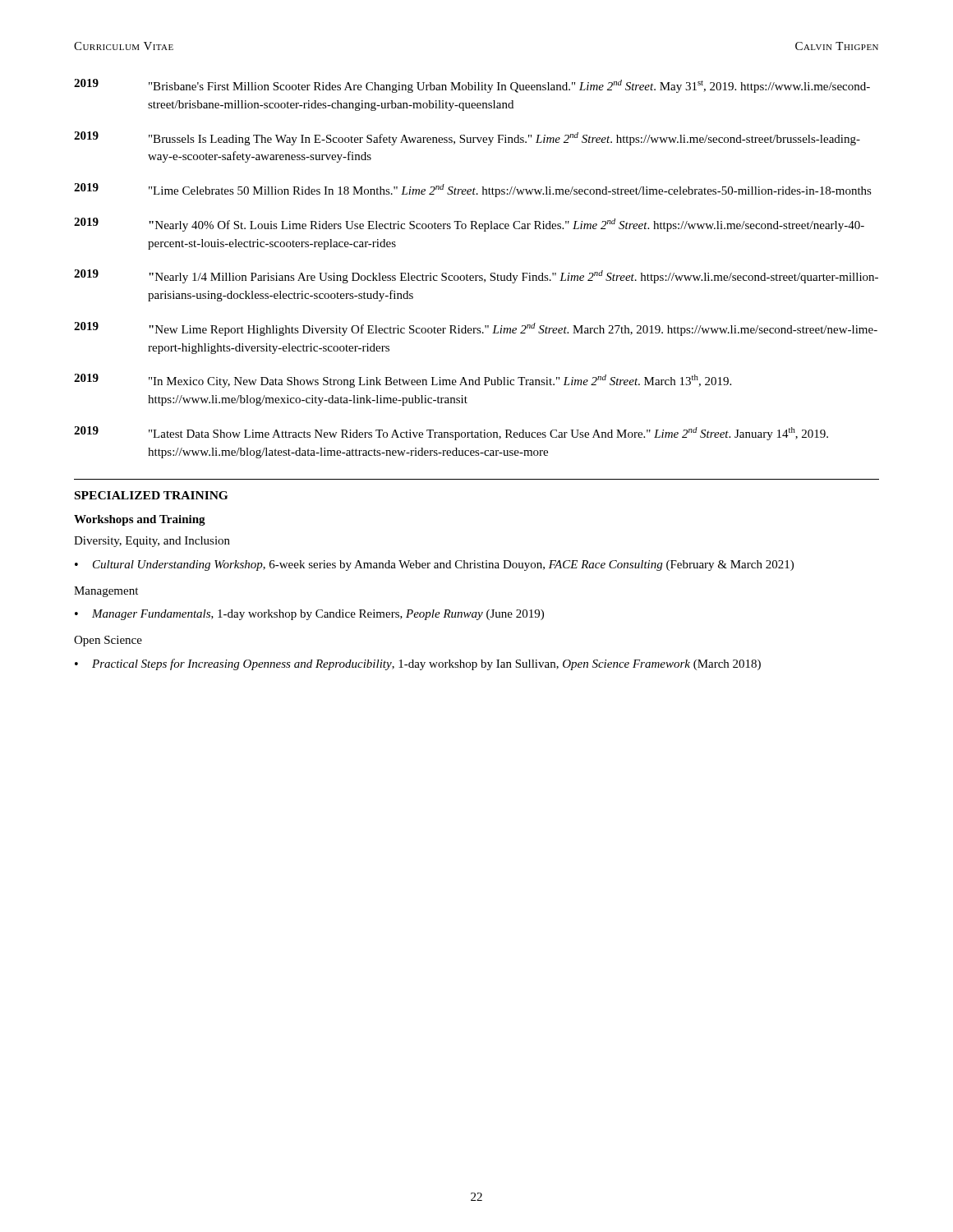Click the passage that begins "2019 "In Mexico City, New"
This screenshot has height=1232, width=953.
[476, 390]
